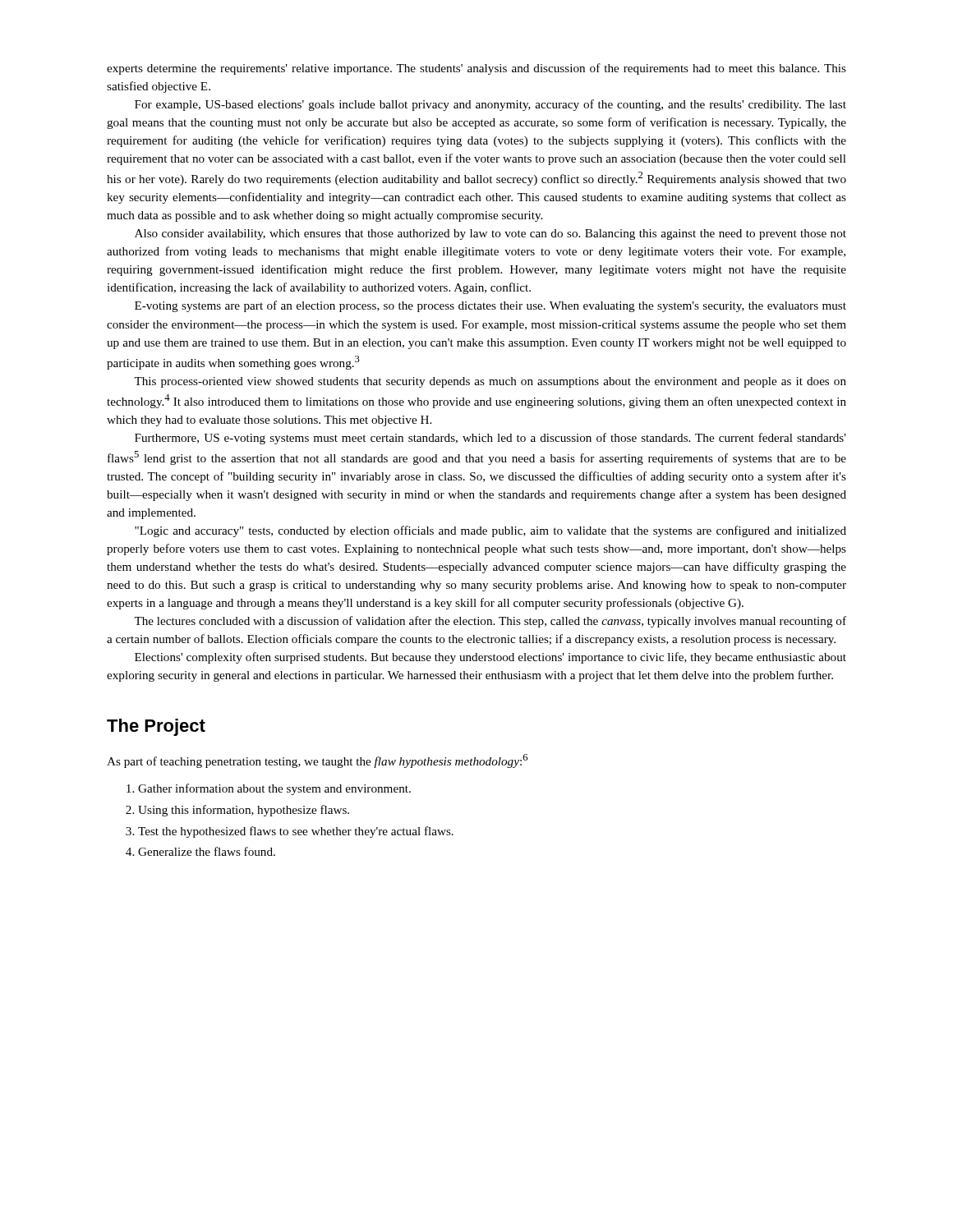The image size is (953, 1232).
Task: Find the region starting "Furthermore, US e-voting systems must meet certain standards,"
Action: click(x=476, y=475)
